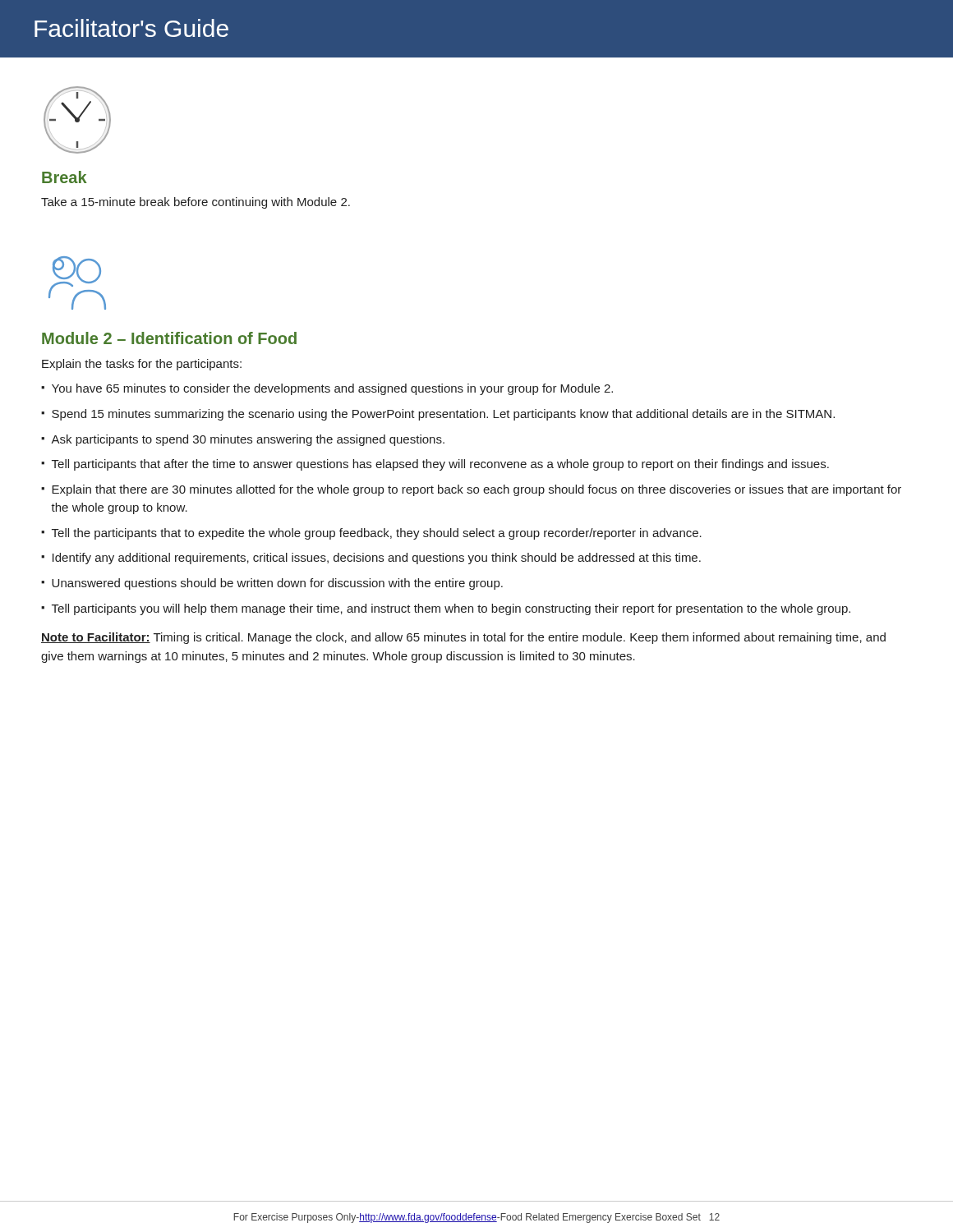Point to the passage starting "▪ Identify any additional requirements, critical"
Image resolution: width=953 pixels, height=1232 pixels.
(371, 558)
